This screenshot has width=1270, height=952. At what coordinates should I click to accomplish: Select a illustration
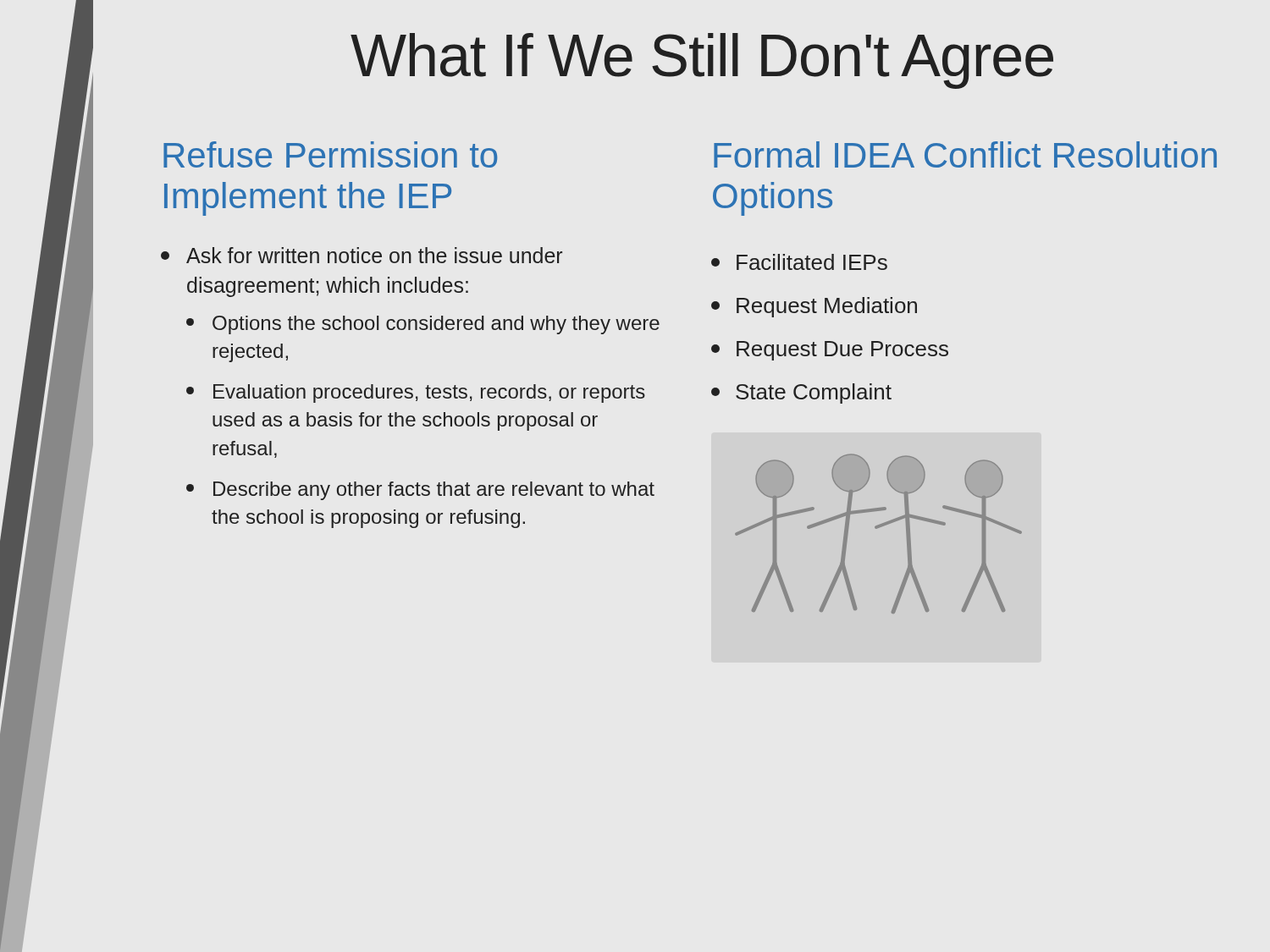pos(876,547)
